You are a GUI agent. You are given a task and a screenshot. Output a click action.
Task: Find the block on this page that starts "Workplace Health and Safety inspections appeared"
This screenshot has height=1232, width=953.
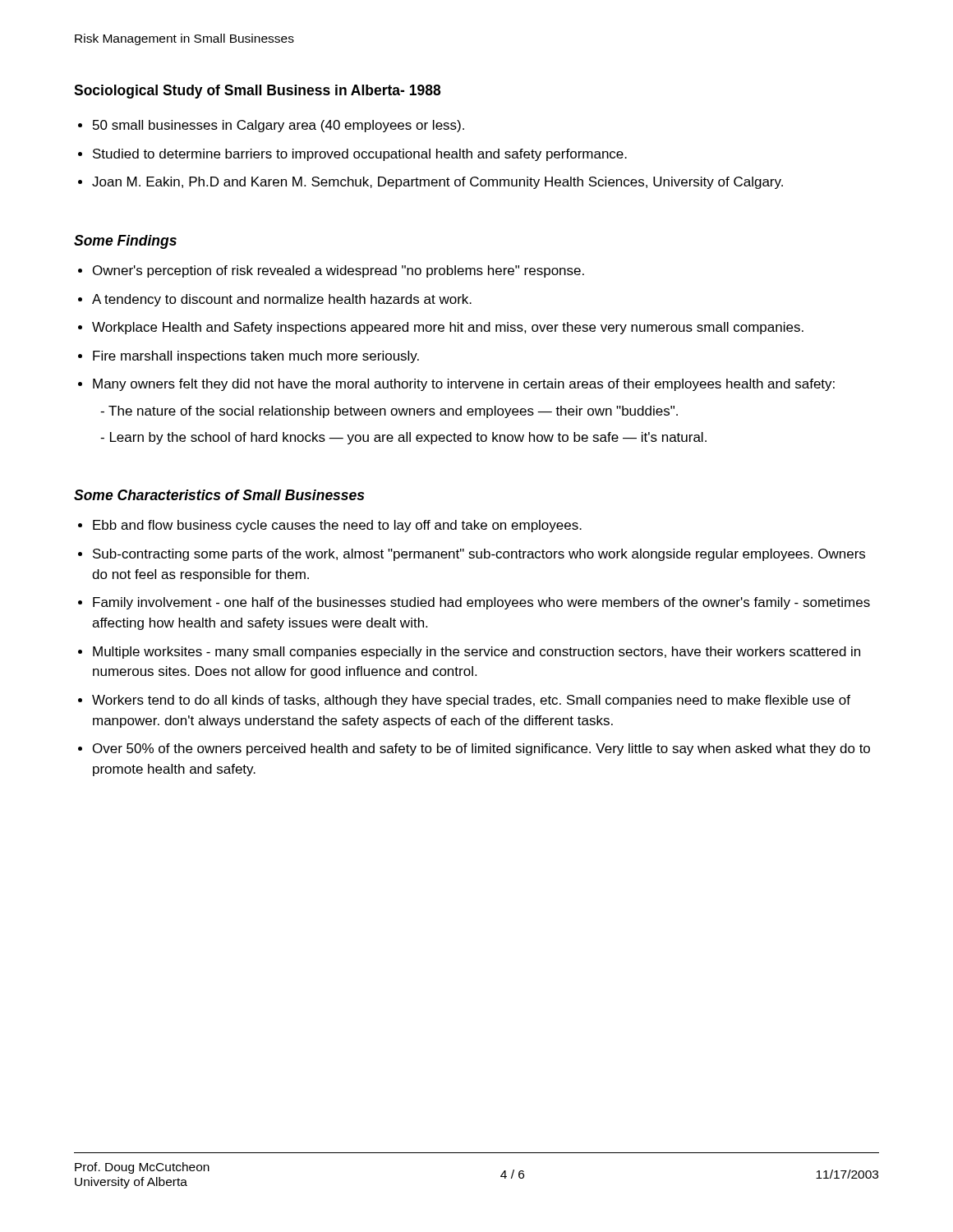[486, 328]
